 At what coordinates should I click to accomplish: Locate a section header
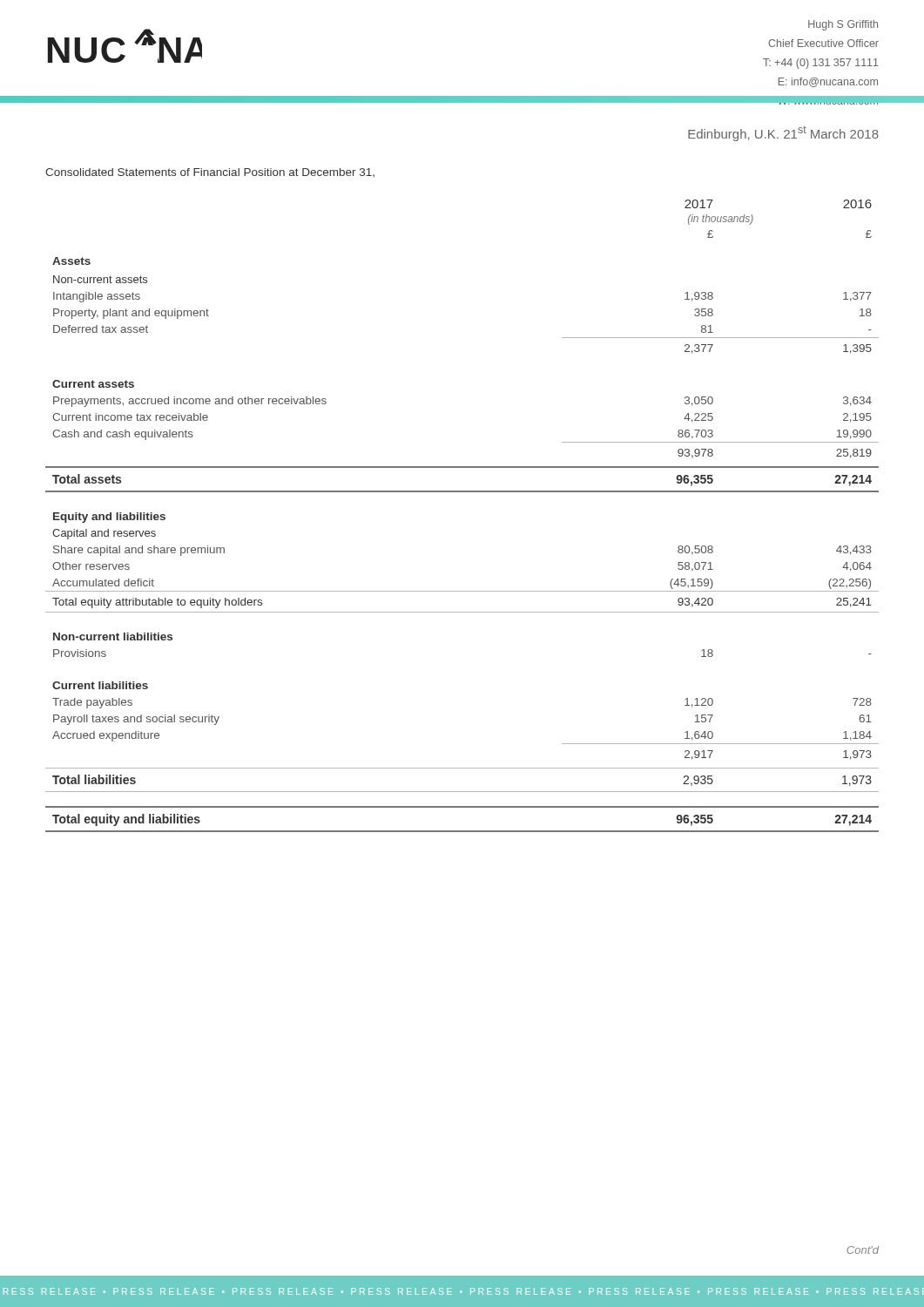pyautogui.click(x=210, y=172)
